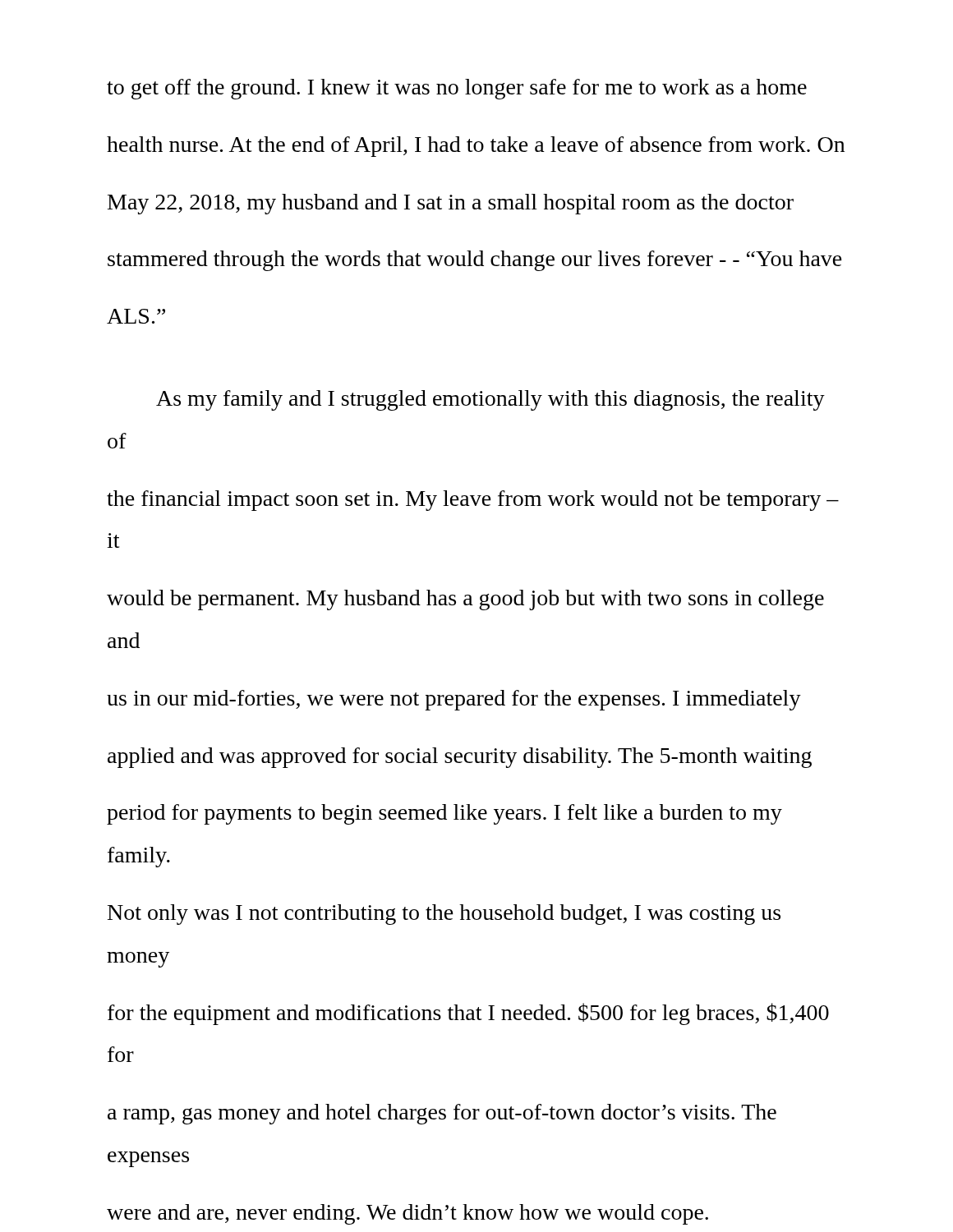Image resolution: width=953 pixels, height=1232 pixels.
Task: Click on the text block that reads "to get off the ground. I knew"
Action: 476,202
